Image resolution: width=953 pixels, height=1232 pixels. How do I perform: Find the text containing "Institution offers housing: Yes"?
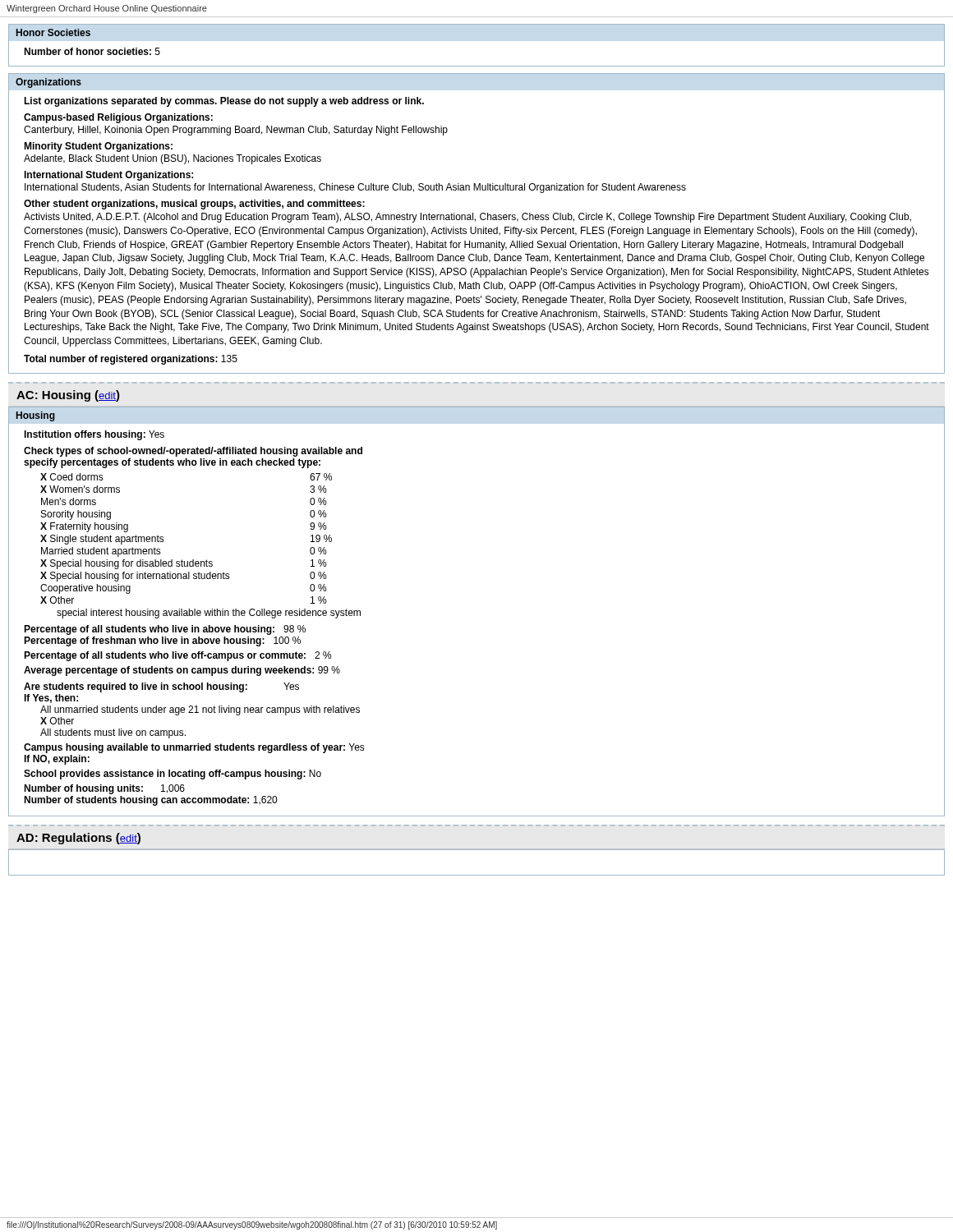[x=94, y=434]
